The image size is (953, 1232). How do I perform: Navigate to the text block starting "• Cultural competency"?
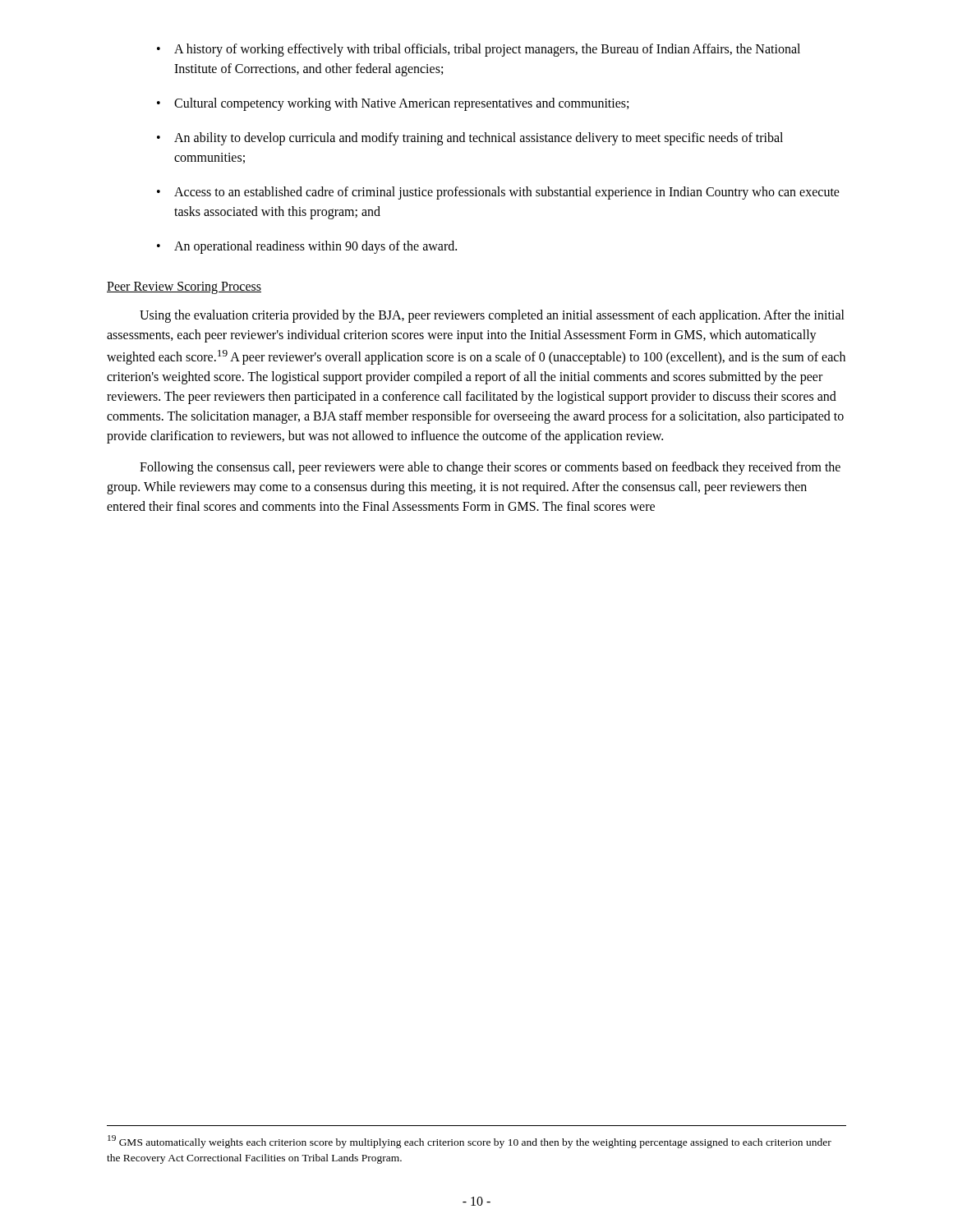coord(393,103)
